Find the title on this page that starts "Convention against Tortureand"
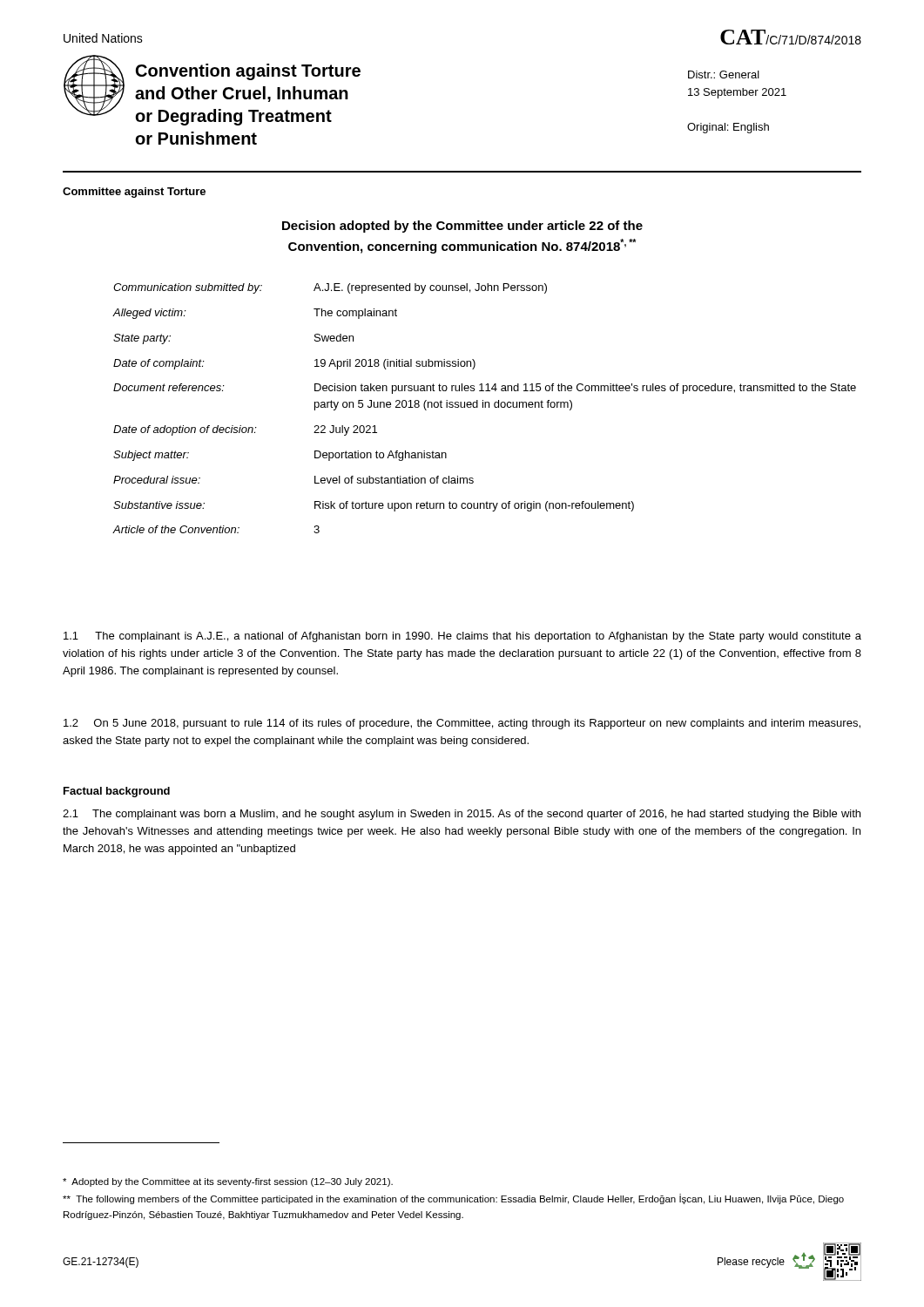 pos(248,105)
